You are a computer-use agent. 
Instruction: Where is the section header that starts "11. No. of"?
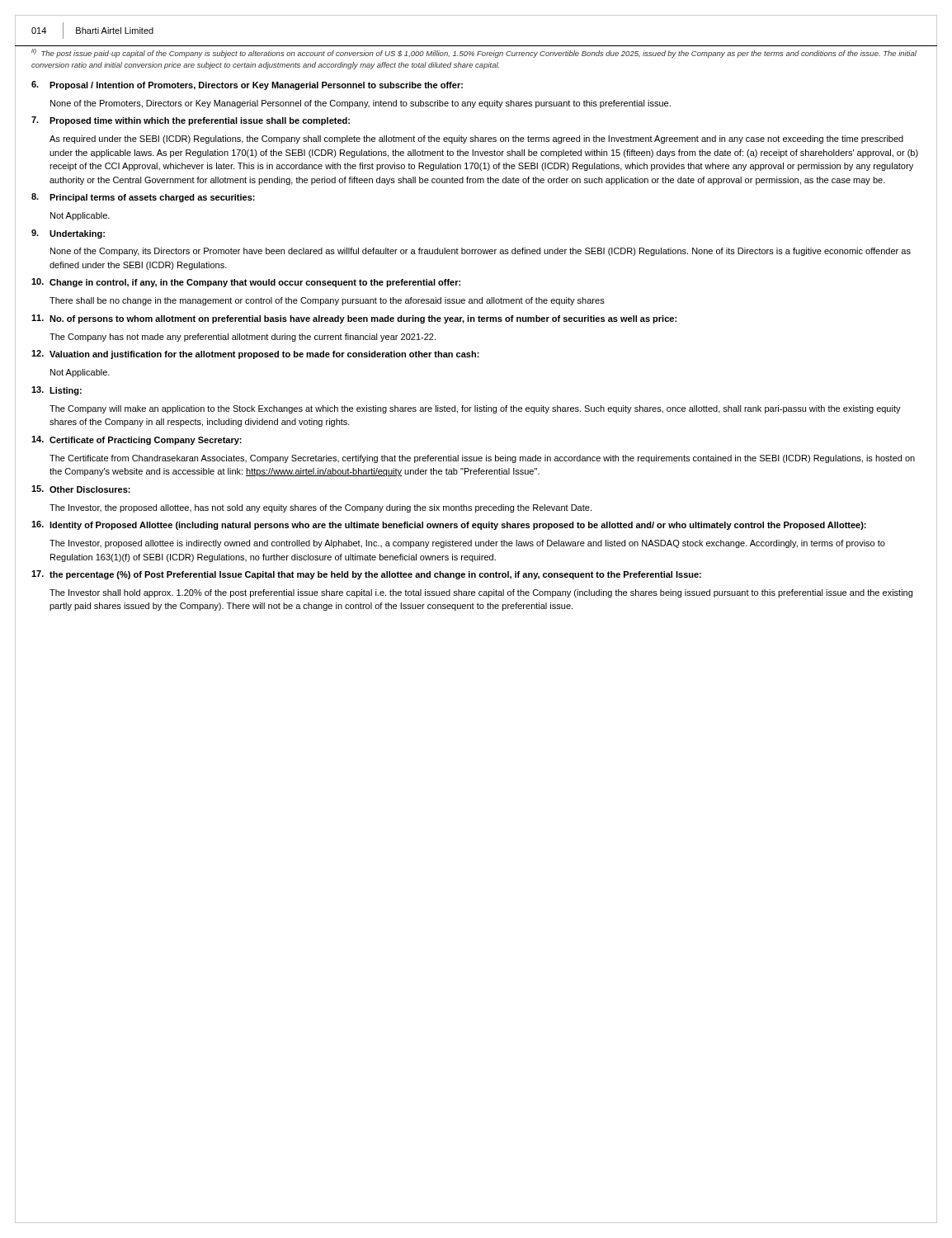476,319
